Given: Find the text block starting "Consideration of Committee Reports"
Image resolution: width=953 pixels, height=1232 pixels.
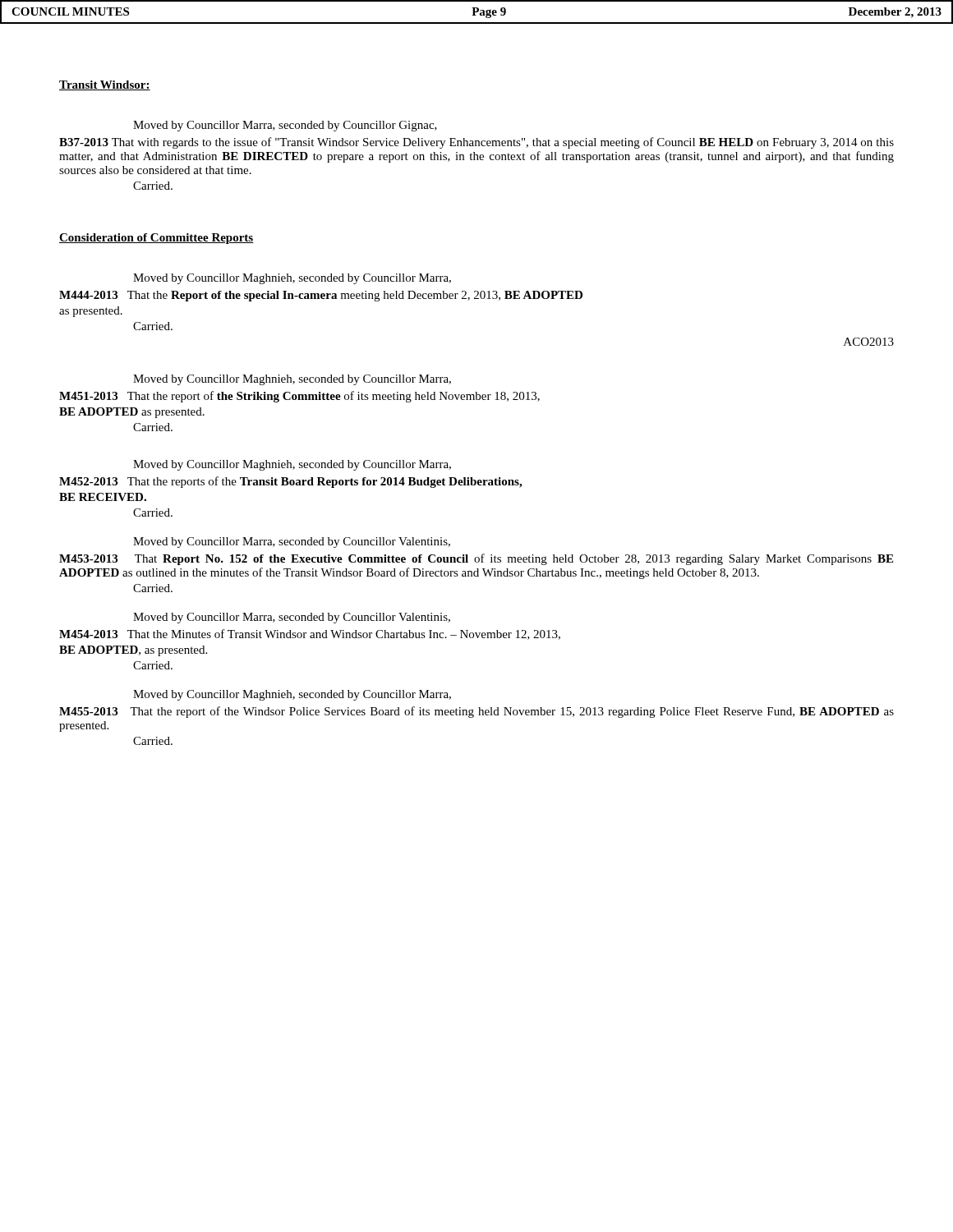Looking at the screenshot, I should (156, 237).
